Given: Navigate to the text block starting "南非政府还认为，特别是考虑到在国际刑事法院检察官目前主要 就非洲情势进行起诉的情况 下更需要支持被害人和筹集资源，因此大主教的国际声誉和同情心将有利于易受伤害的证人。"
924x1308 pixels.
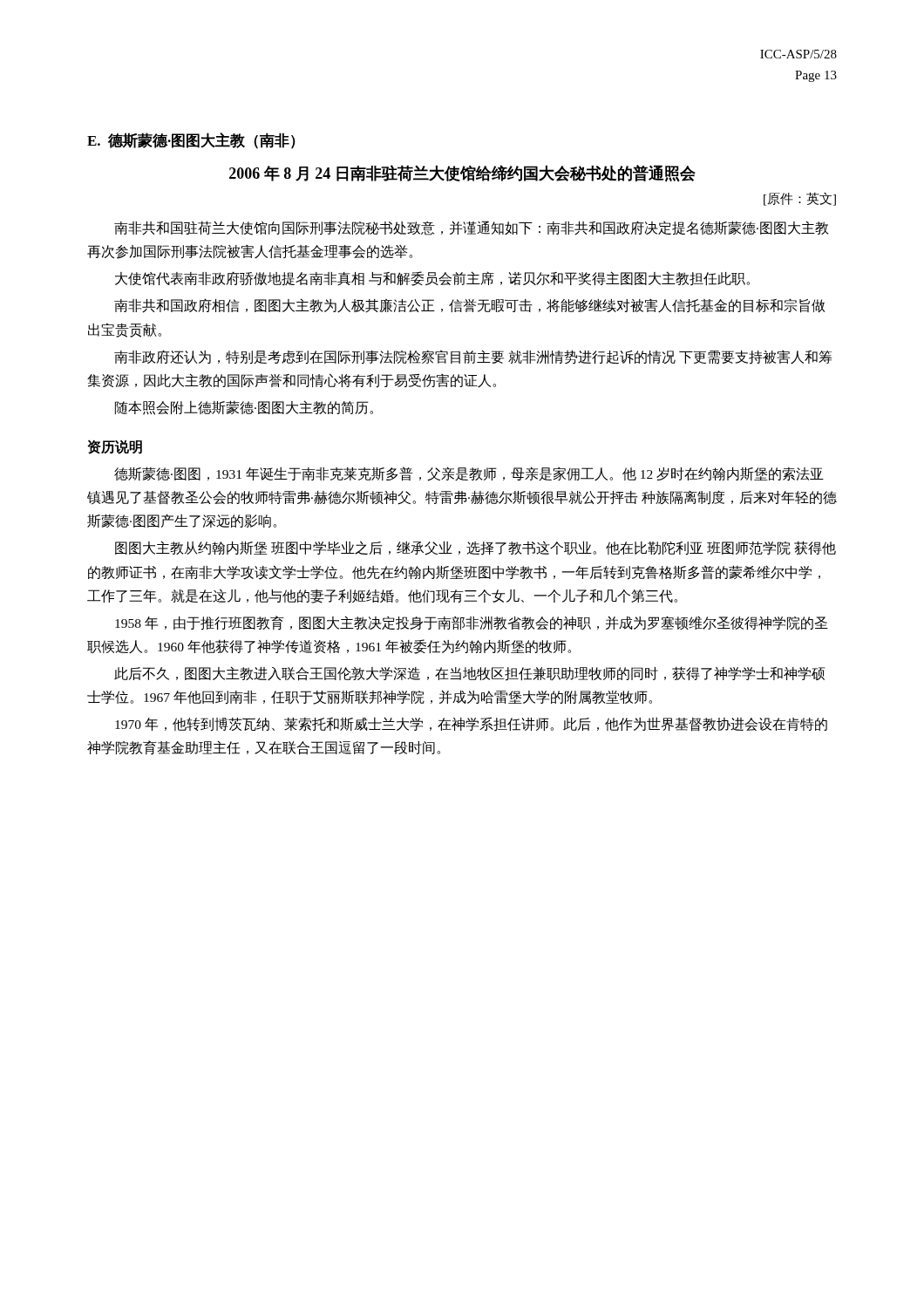Looking at the screenshot, I should (460, 369).
